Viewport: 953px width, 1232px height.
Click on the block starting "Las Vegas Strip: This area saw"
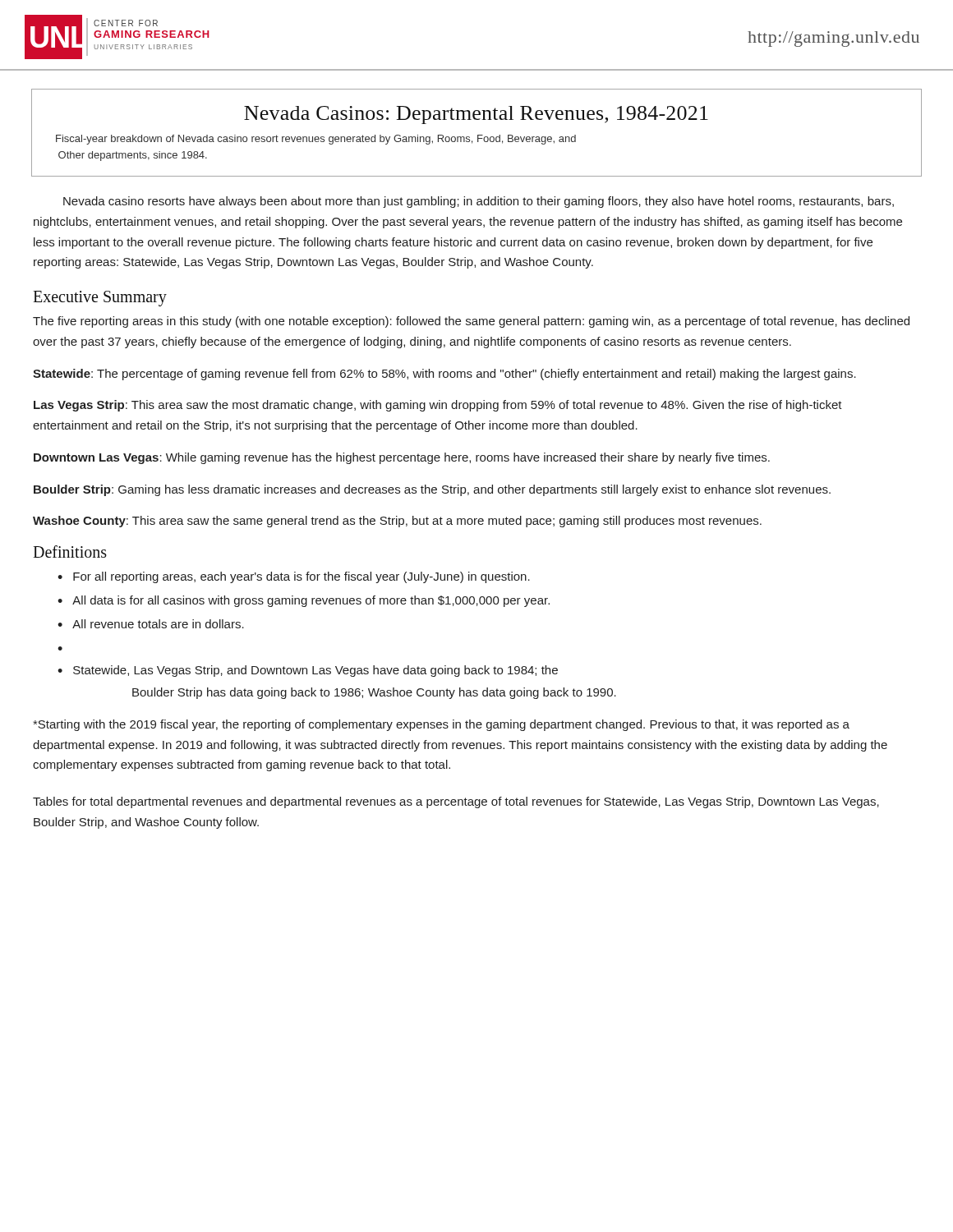(x=437, y=415)
